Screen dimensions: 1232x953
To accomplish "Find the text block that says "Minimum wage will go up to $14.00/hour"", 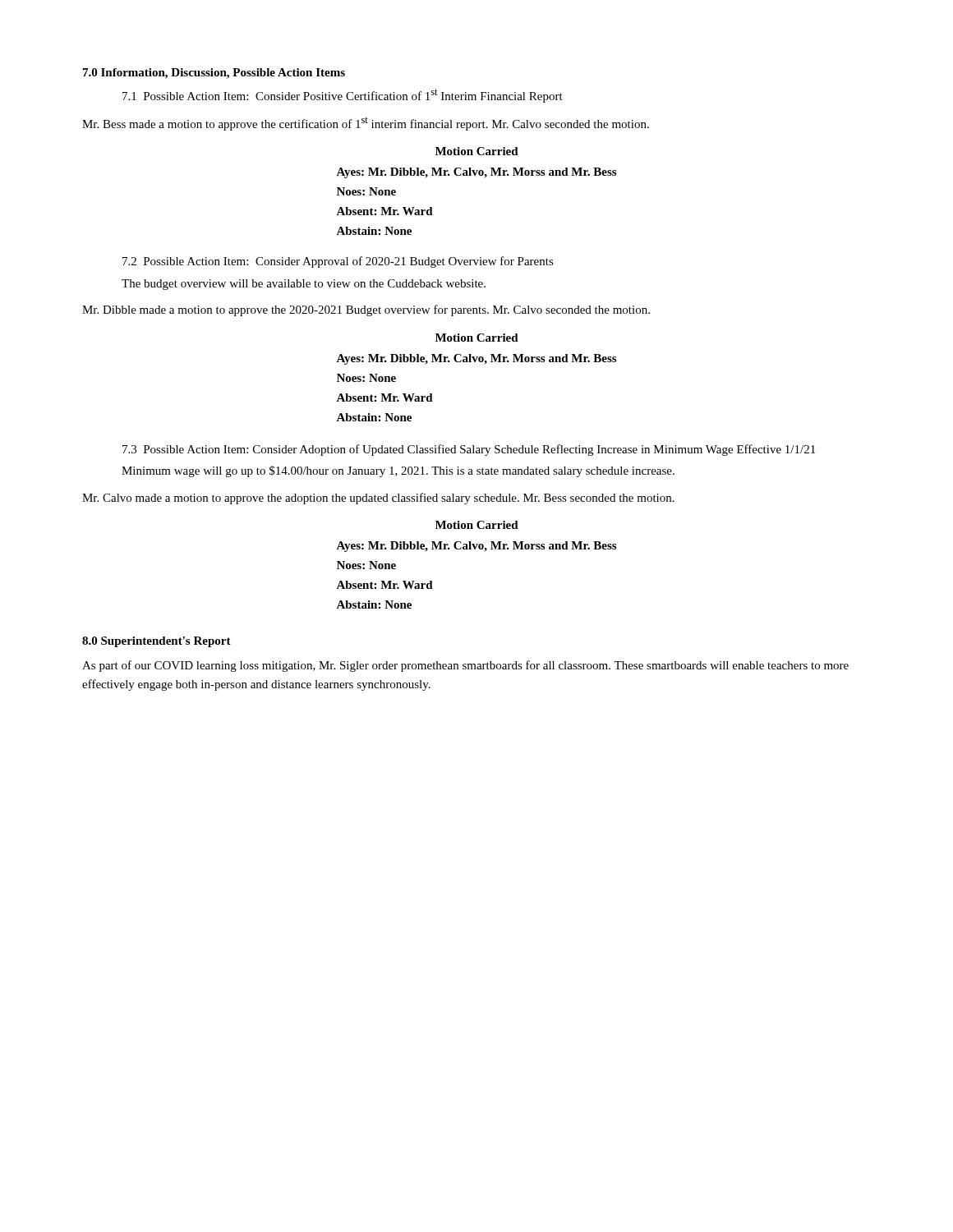I will tap(398, 471).
